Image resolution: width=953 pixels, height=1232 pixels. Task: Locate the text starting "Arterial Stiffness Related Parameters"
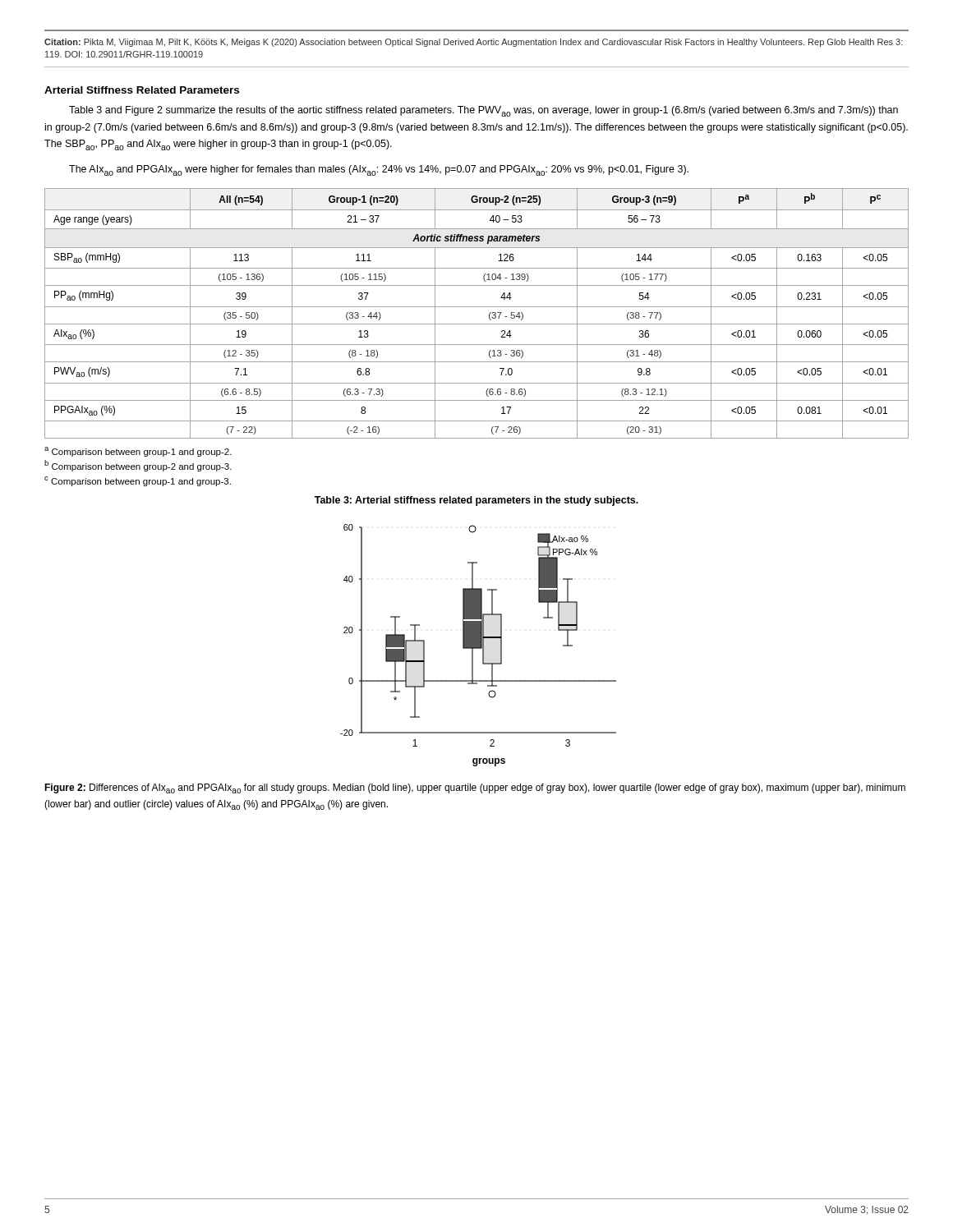tap(142, 90)
